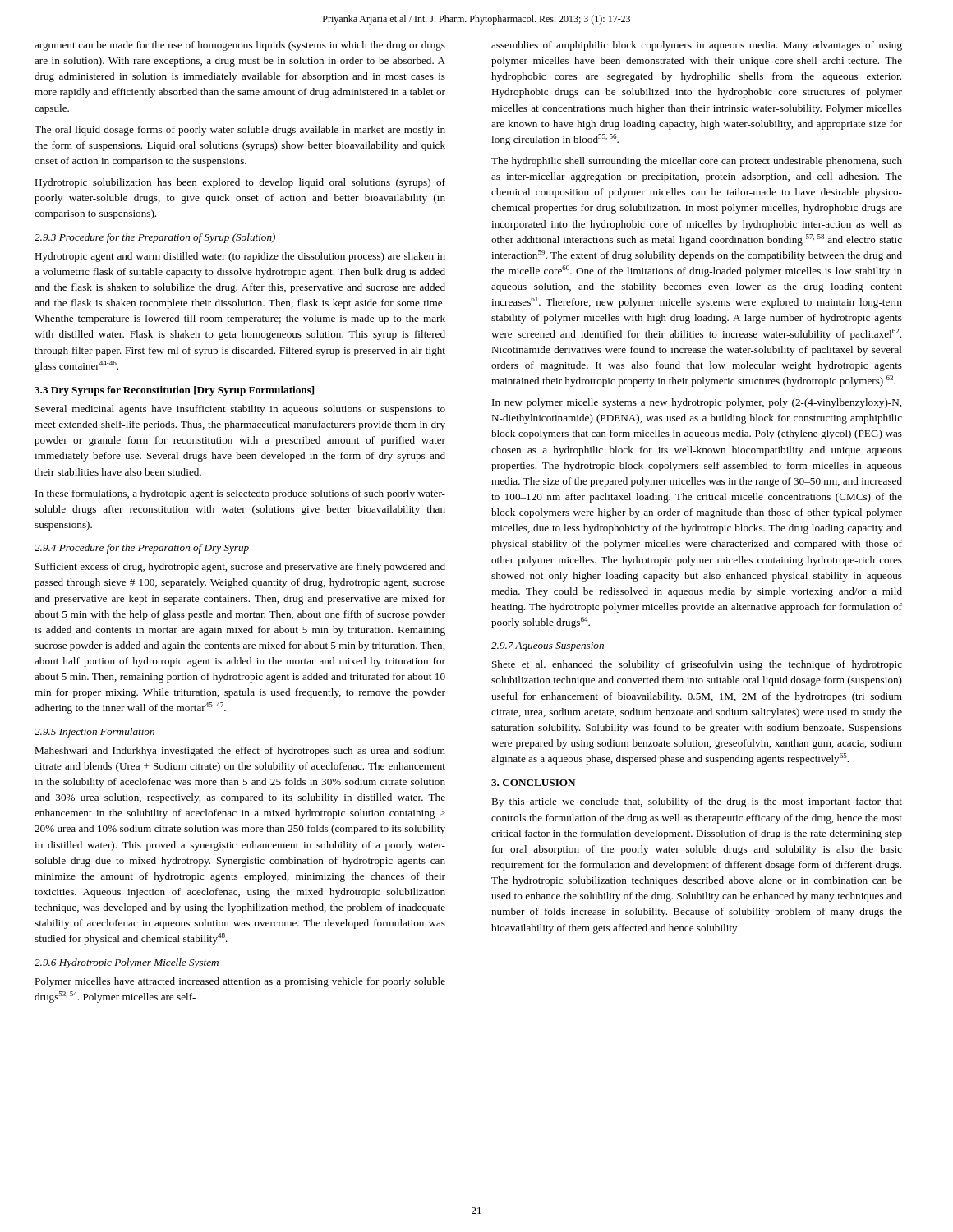The image size is (953, 1232).
Task: Find the passage starting "Several medicinal agents have insufficient stability in aqueous"
Action: (240, 440)
